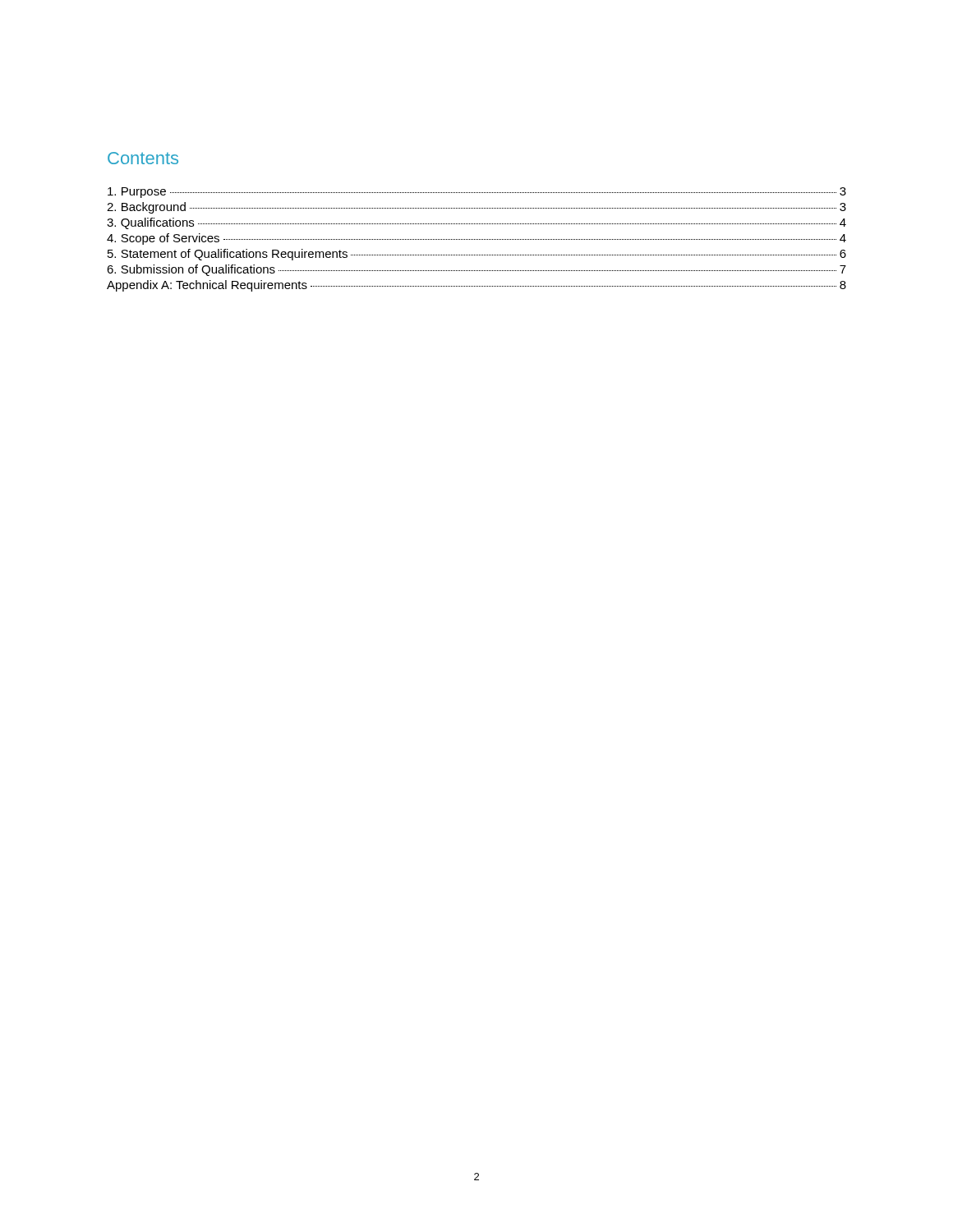Find the text starting "3. Qualifications 4"

point(476,222)
